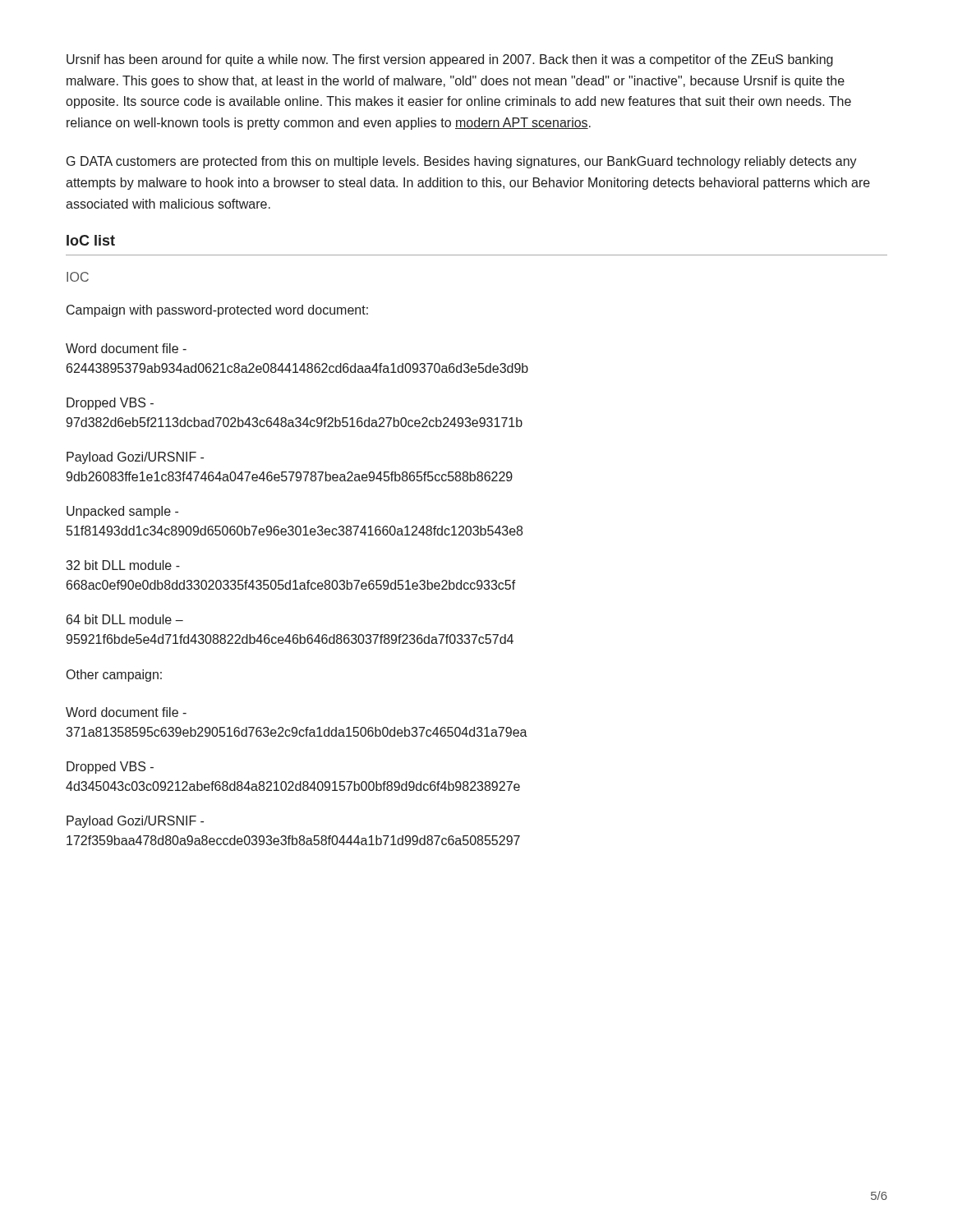The image size is (953, 1232).
Task: Find "IoC list" on this page
Action: point(90,241)
